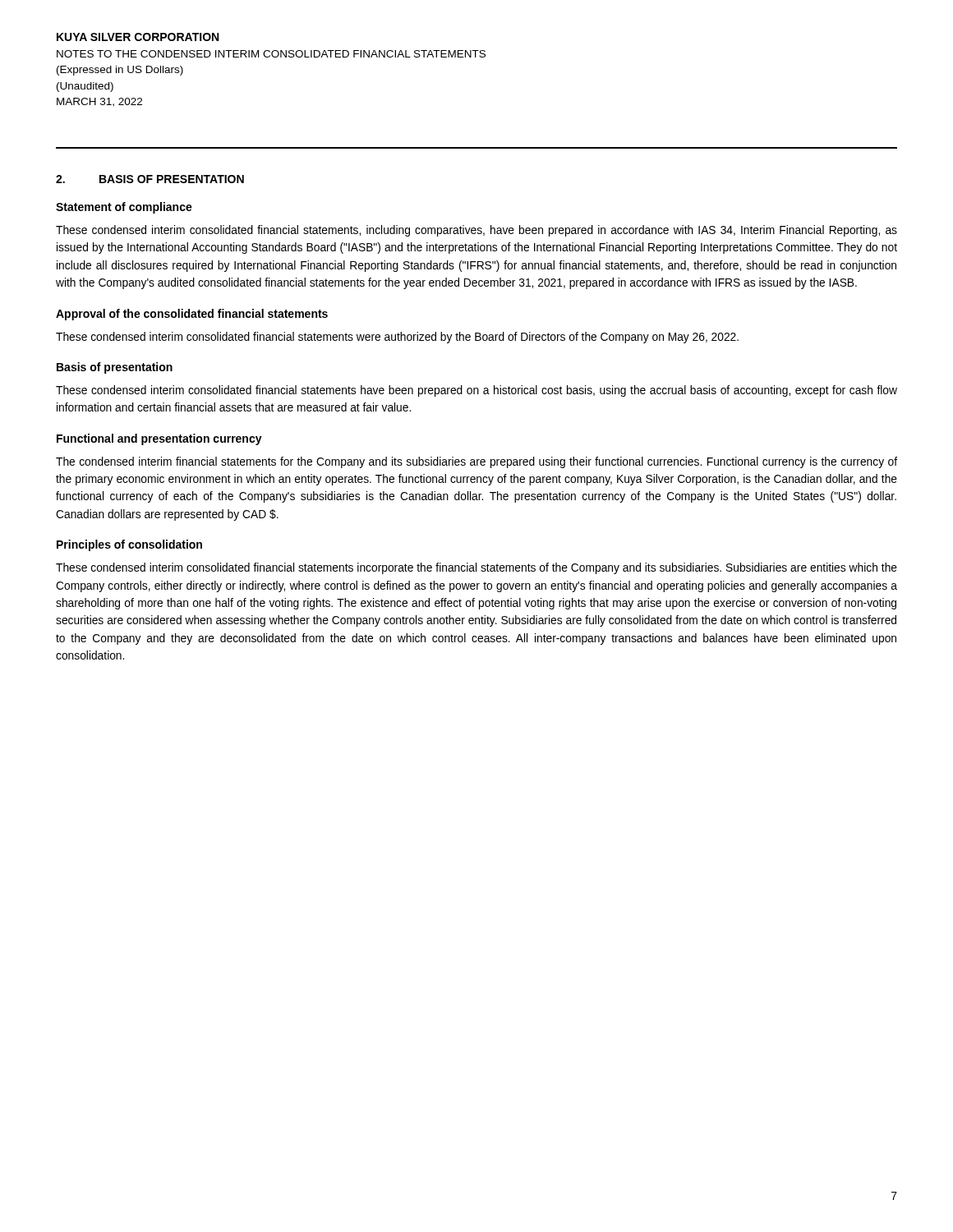Find "Basis of presentation" on this page
Screen dimensions: 1232x953
(x=114, y=367)
